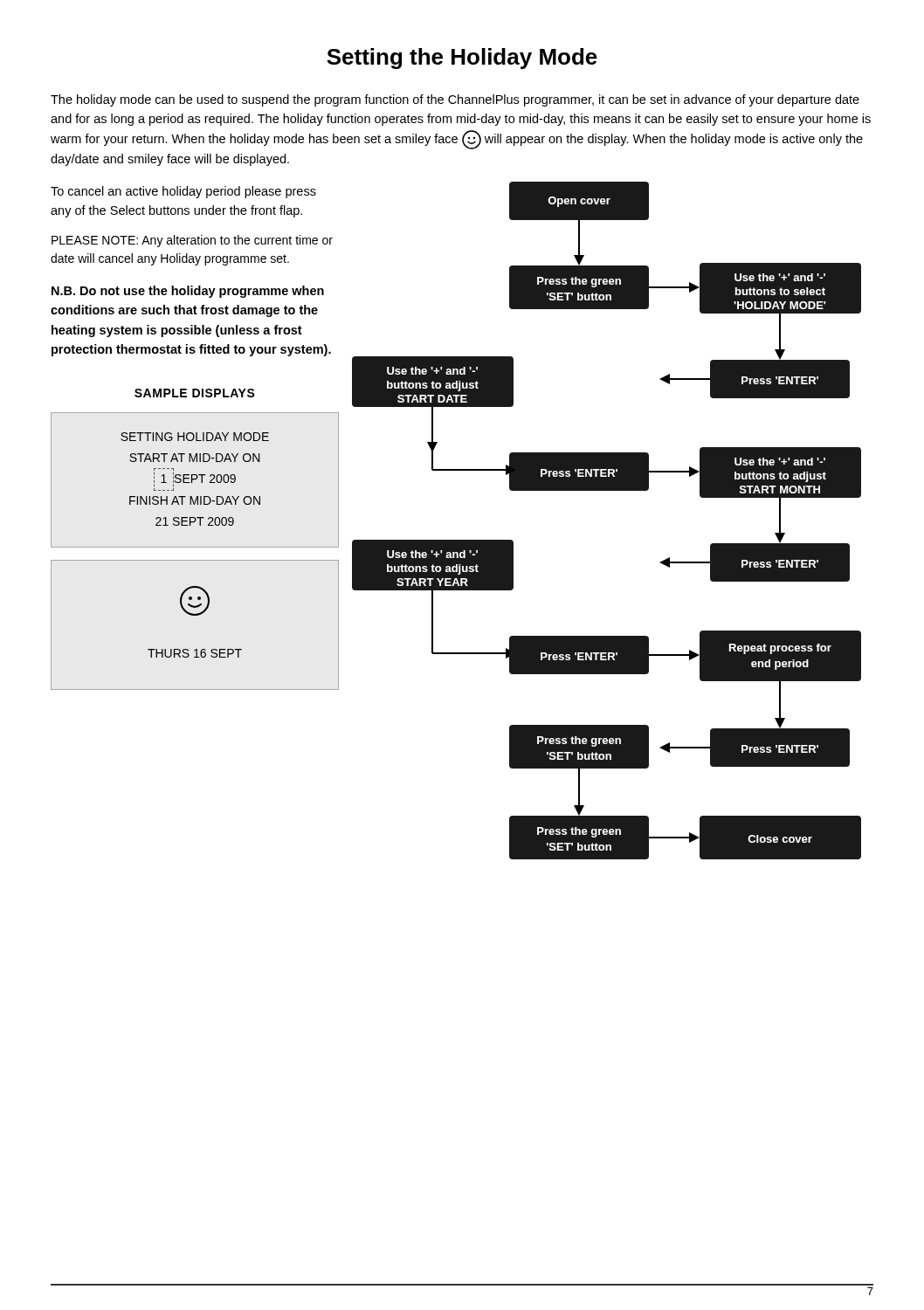The image size is (924, 1310).
Task: Select the text starting "N.B. Do not use the holiday programme when"
Action: point(191,320)
